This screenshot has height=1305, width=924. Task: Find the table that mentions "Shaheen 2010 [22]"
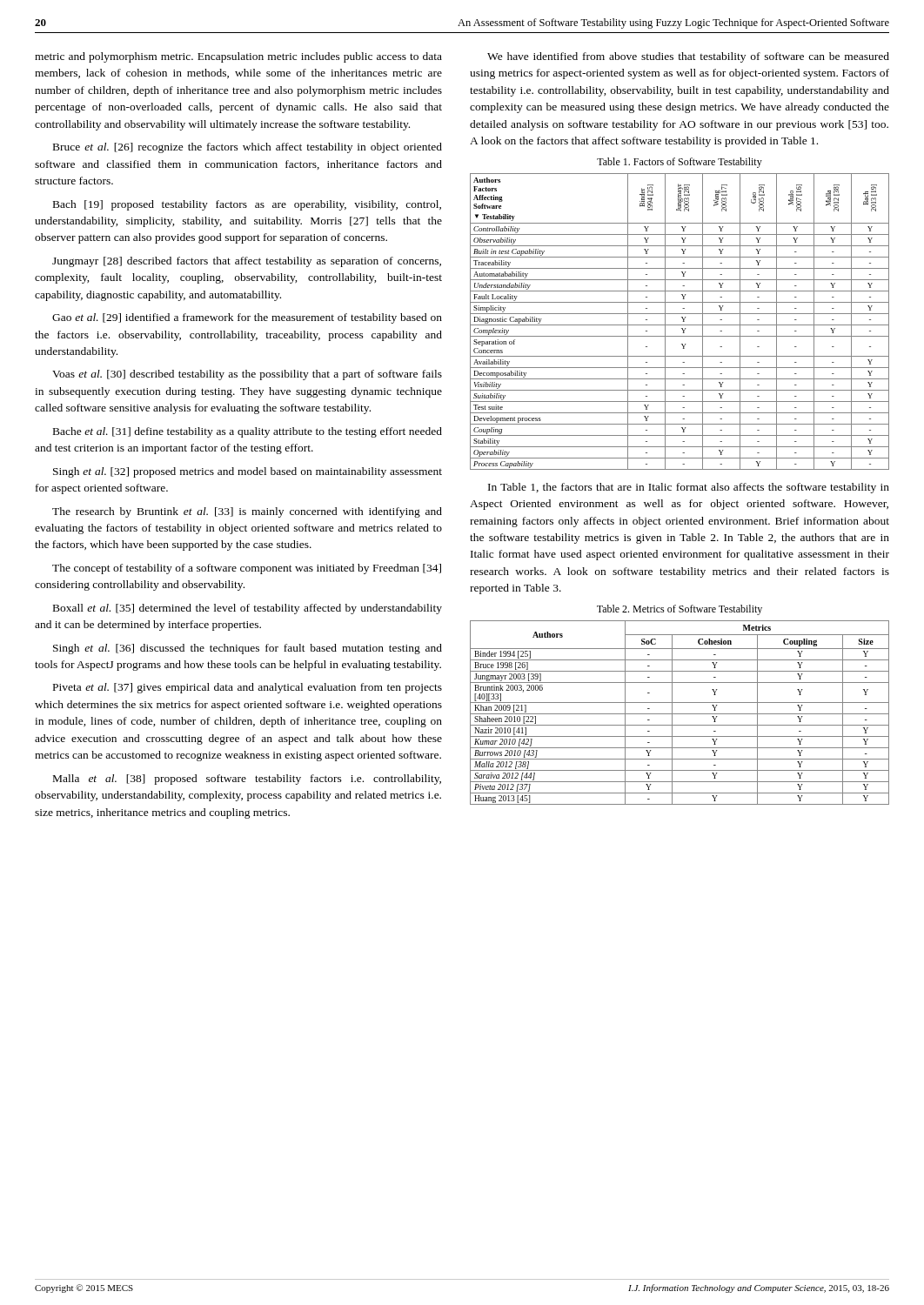[x=680, y=712]
